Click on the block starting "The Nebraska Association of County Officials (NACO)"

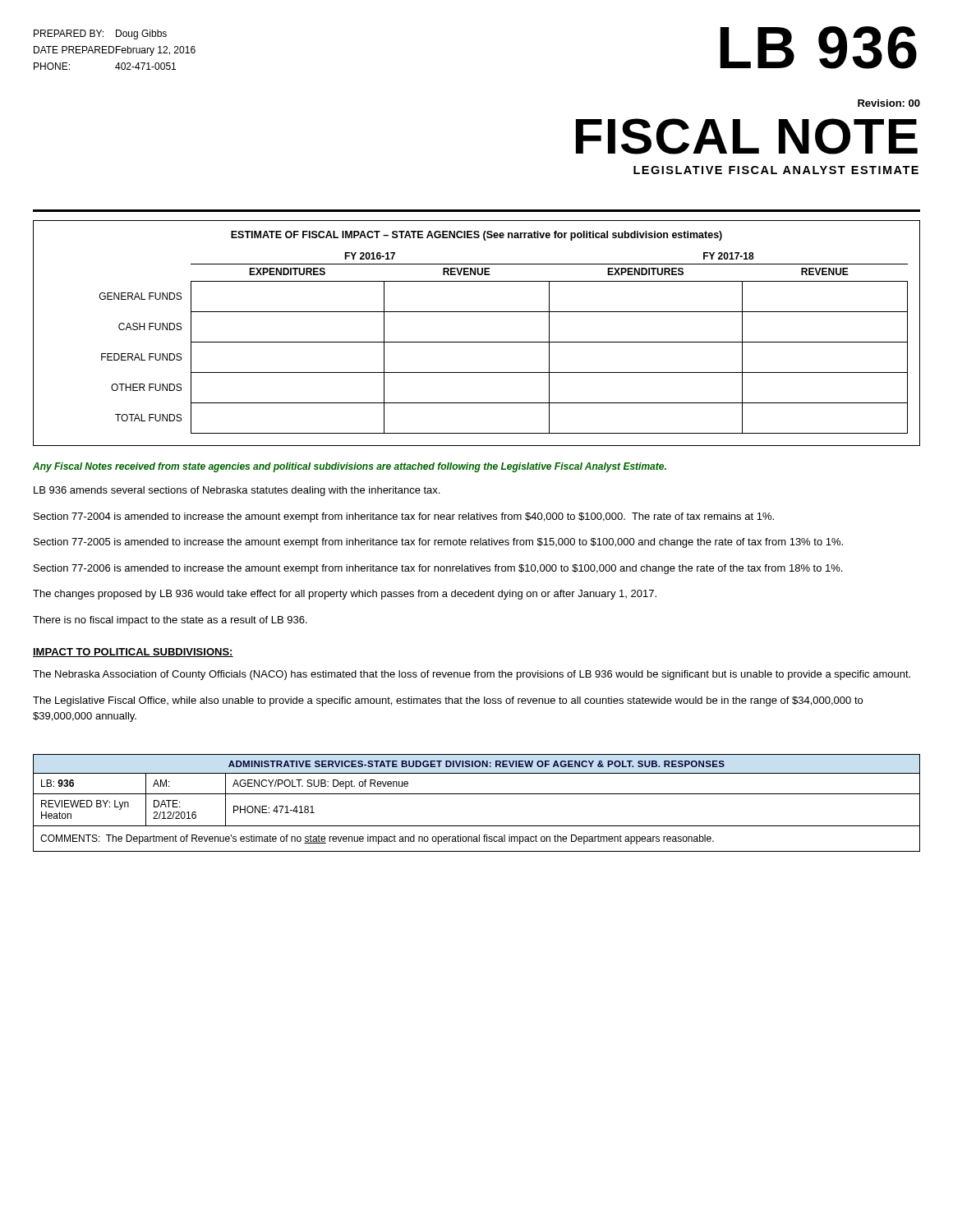pos(472,674)
